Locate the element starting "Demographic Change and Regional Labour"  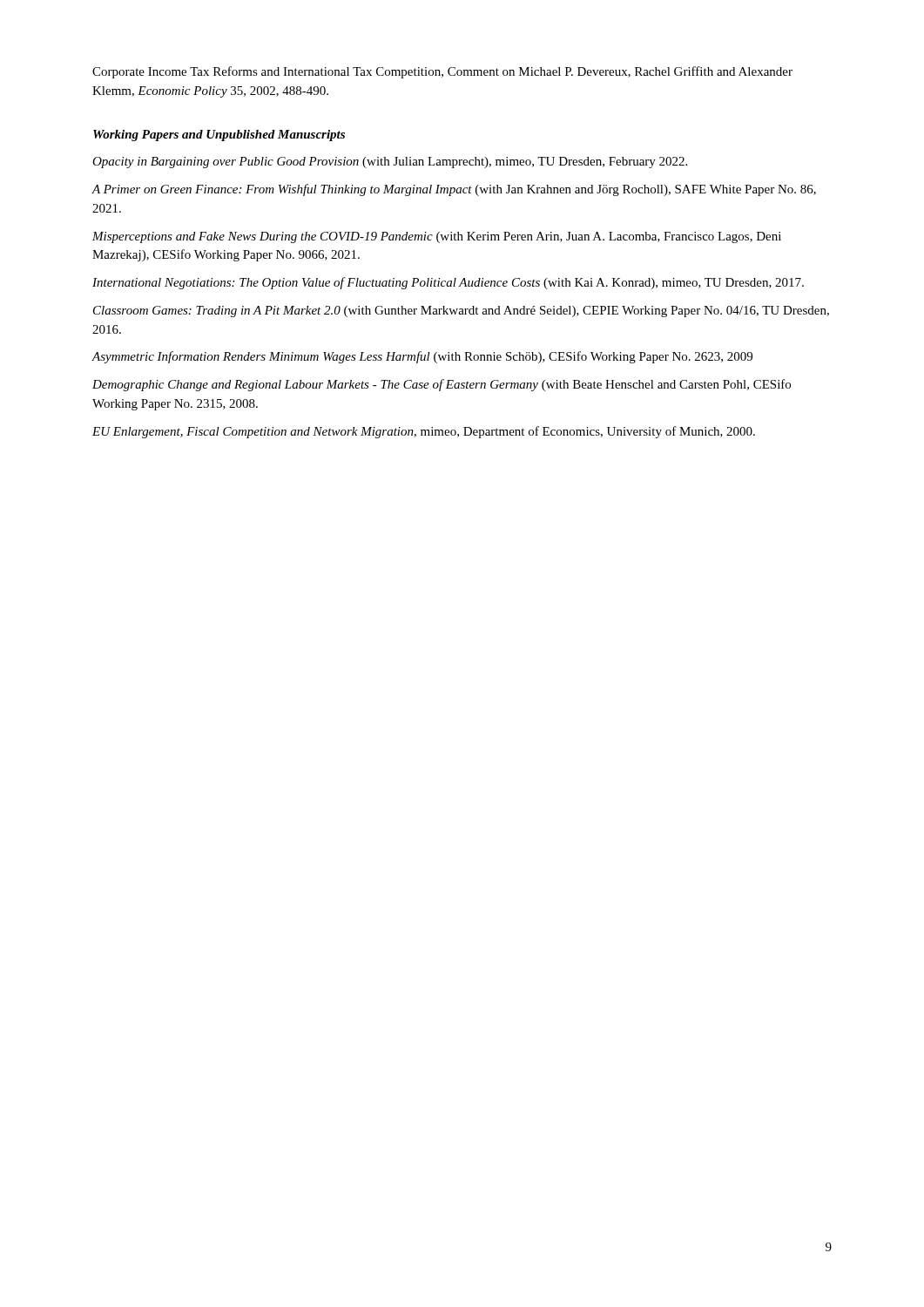(442, 394)
